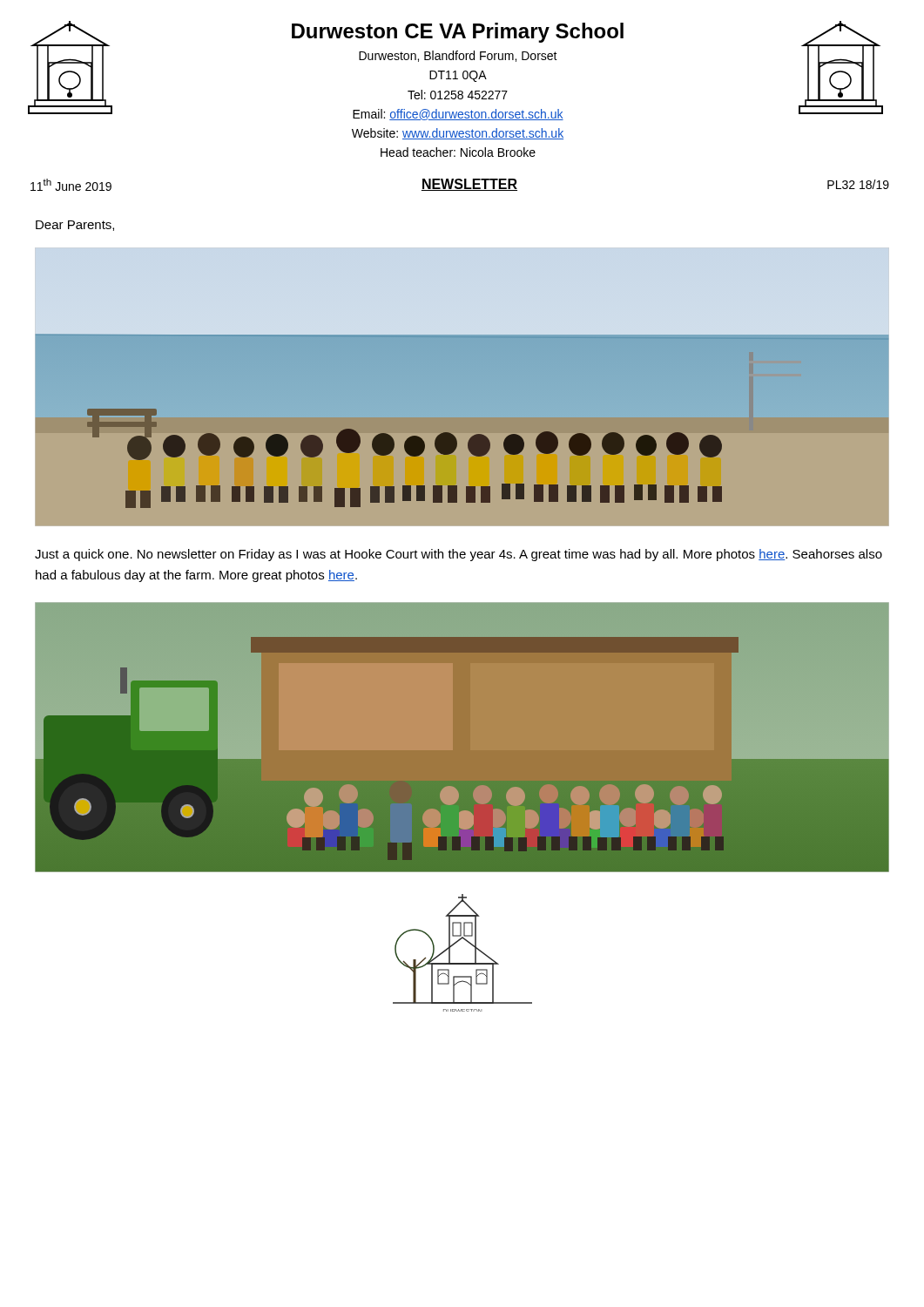Click on the text containing "11th June 2019"
924x1307 pixels.
71,184
